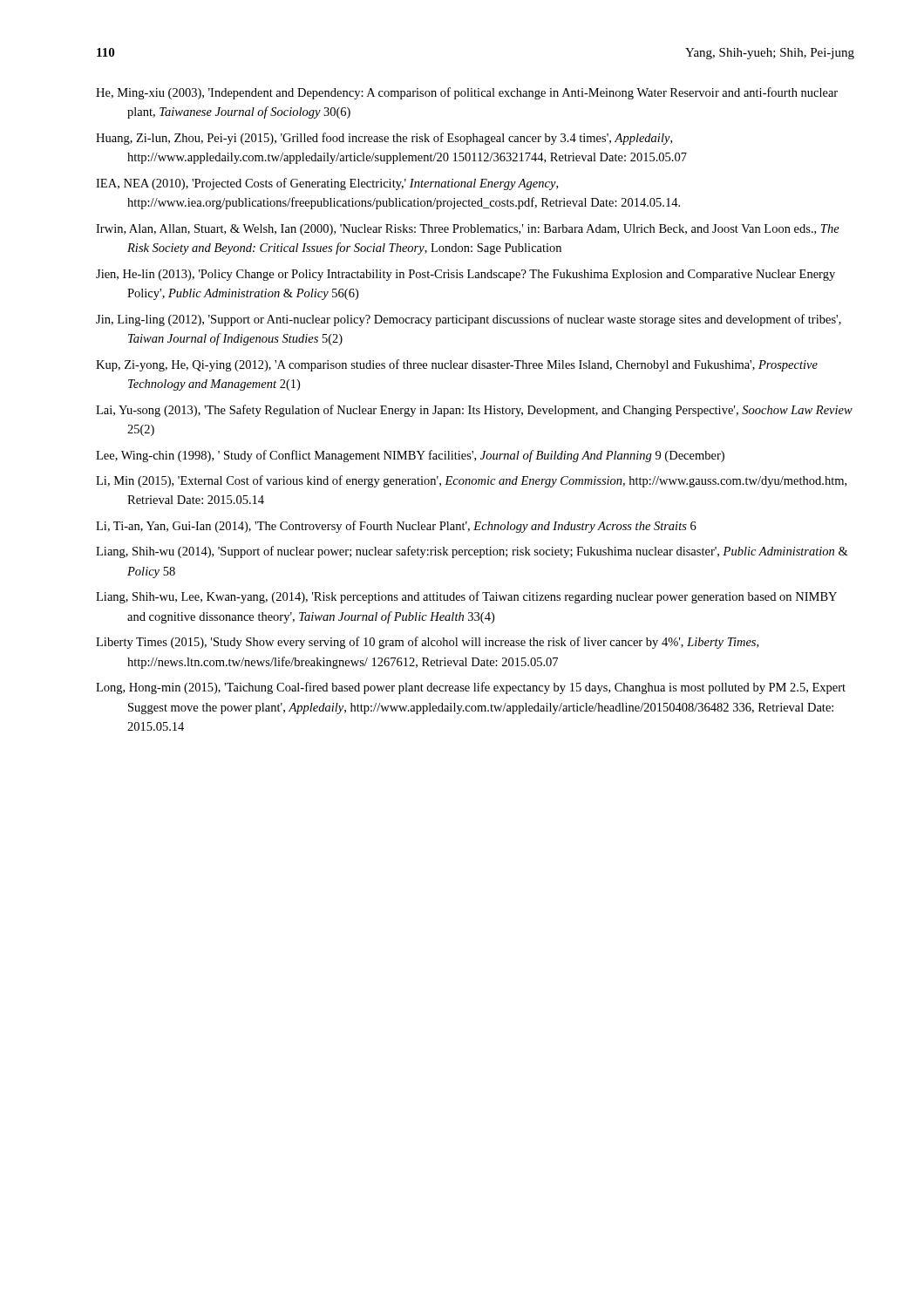The image size is (924, 1308).
Task: Find the block on this page that starts "Lai, Yu-song (2013), 'The Safety Regulation of"
Action: pyautogui.click(x=474, y=419)
